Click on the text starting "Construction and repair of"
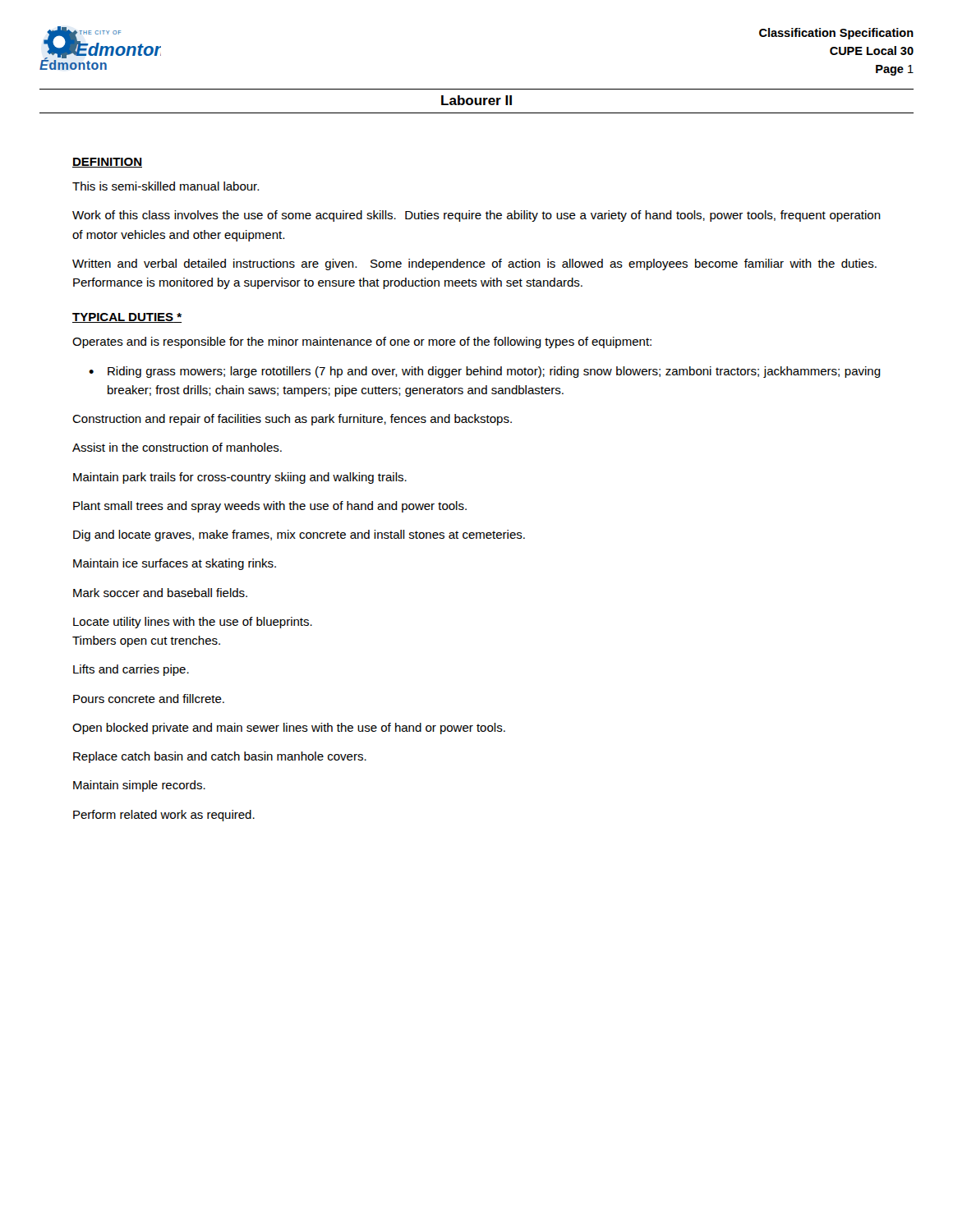The image size is (953, 1232). point(293,418)
